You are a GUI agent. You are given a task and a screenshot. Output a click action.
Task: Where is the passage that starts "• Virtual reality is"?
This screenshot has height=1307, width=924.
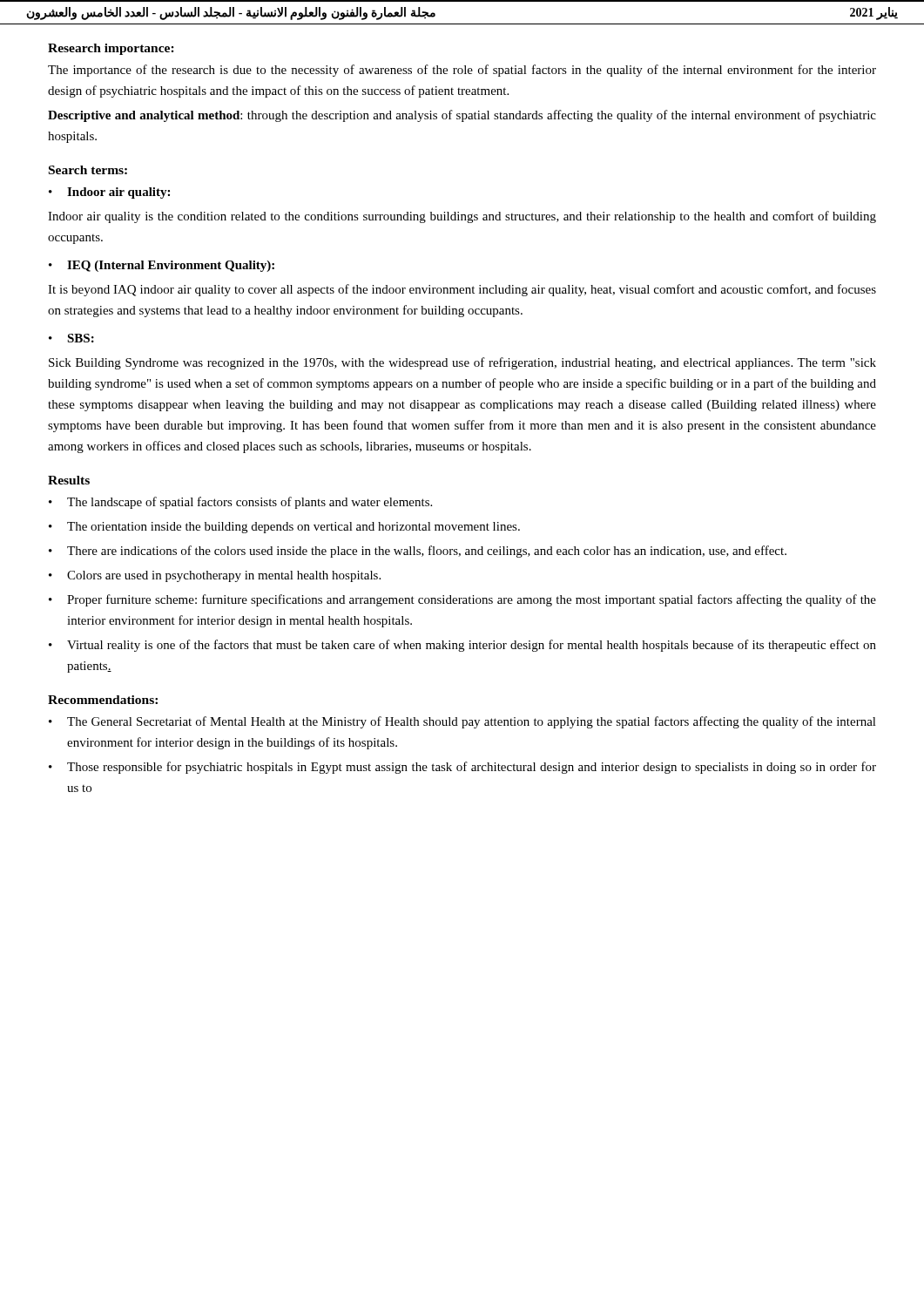[x=462, y=655]
